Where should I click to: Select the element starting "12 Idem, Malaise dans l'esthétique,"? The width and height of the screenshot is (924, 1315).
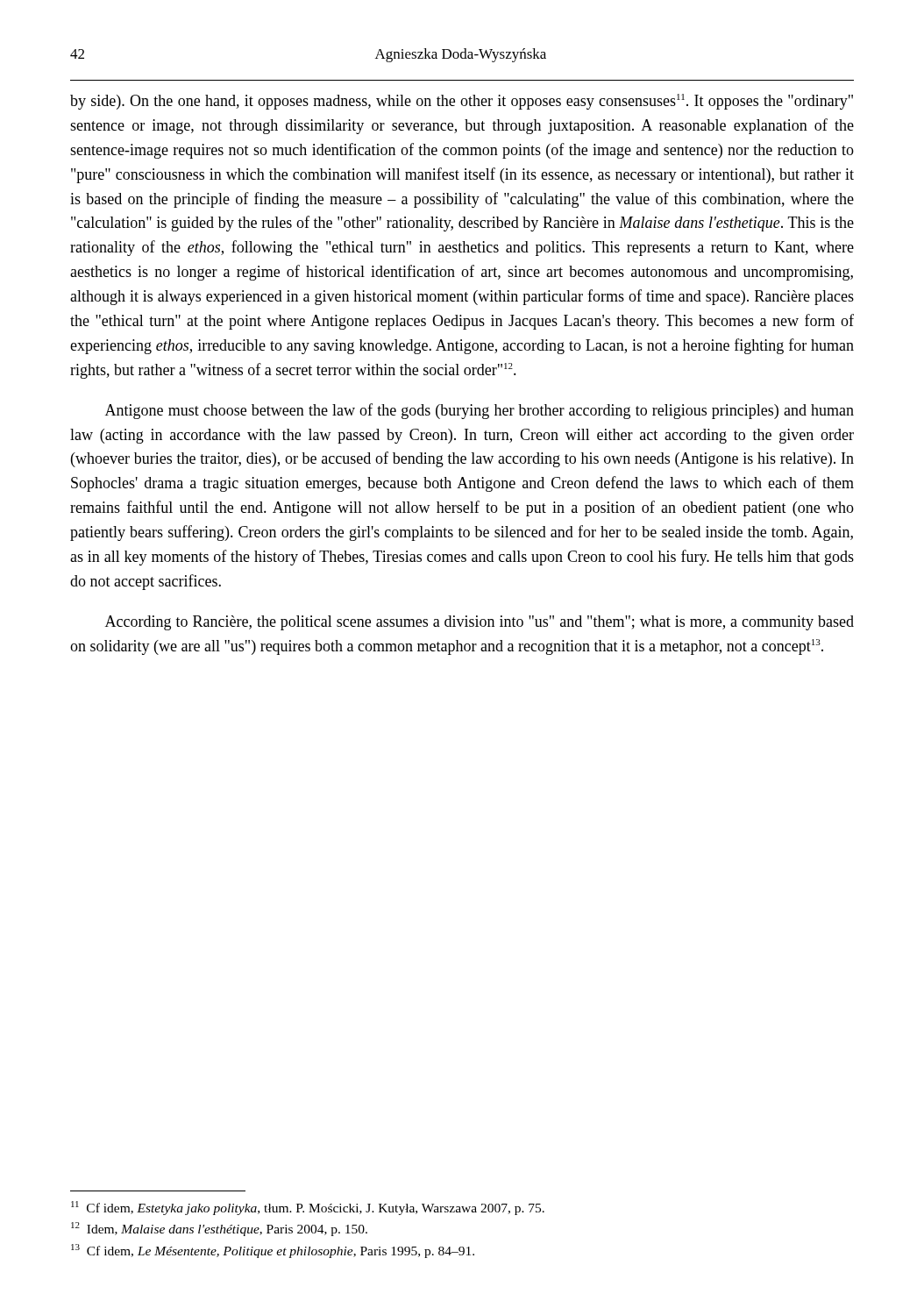coord(219,1228)
